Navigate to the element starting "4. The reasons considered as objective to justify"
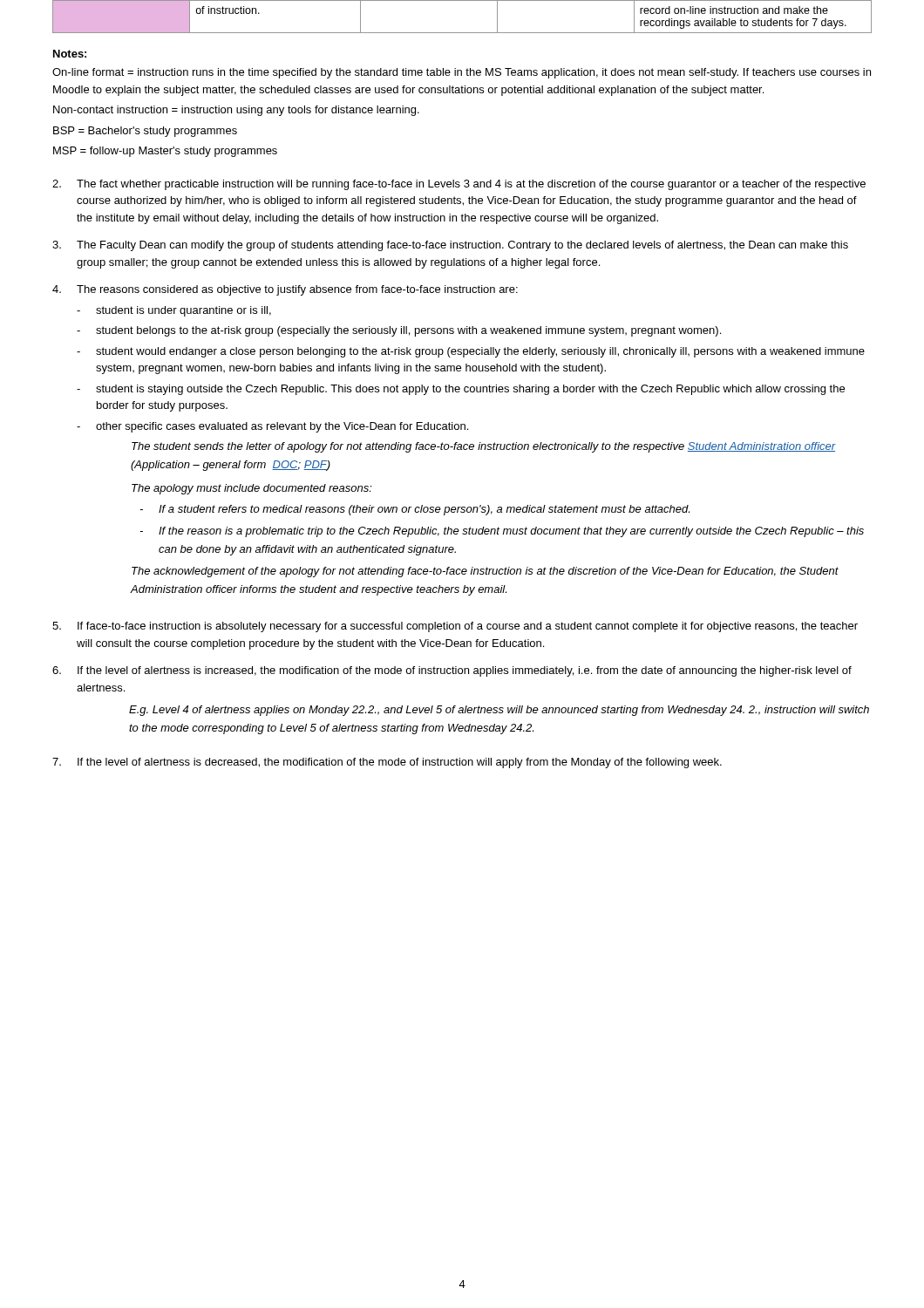Screen dimensions: 1308x924 coord(462,444)
